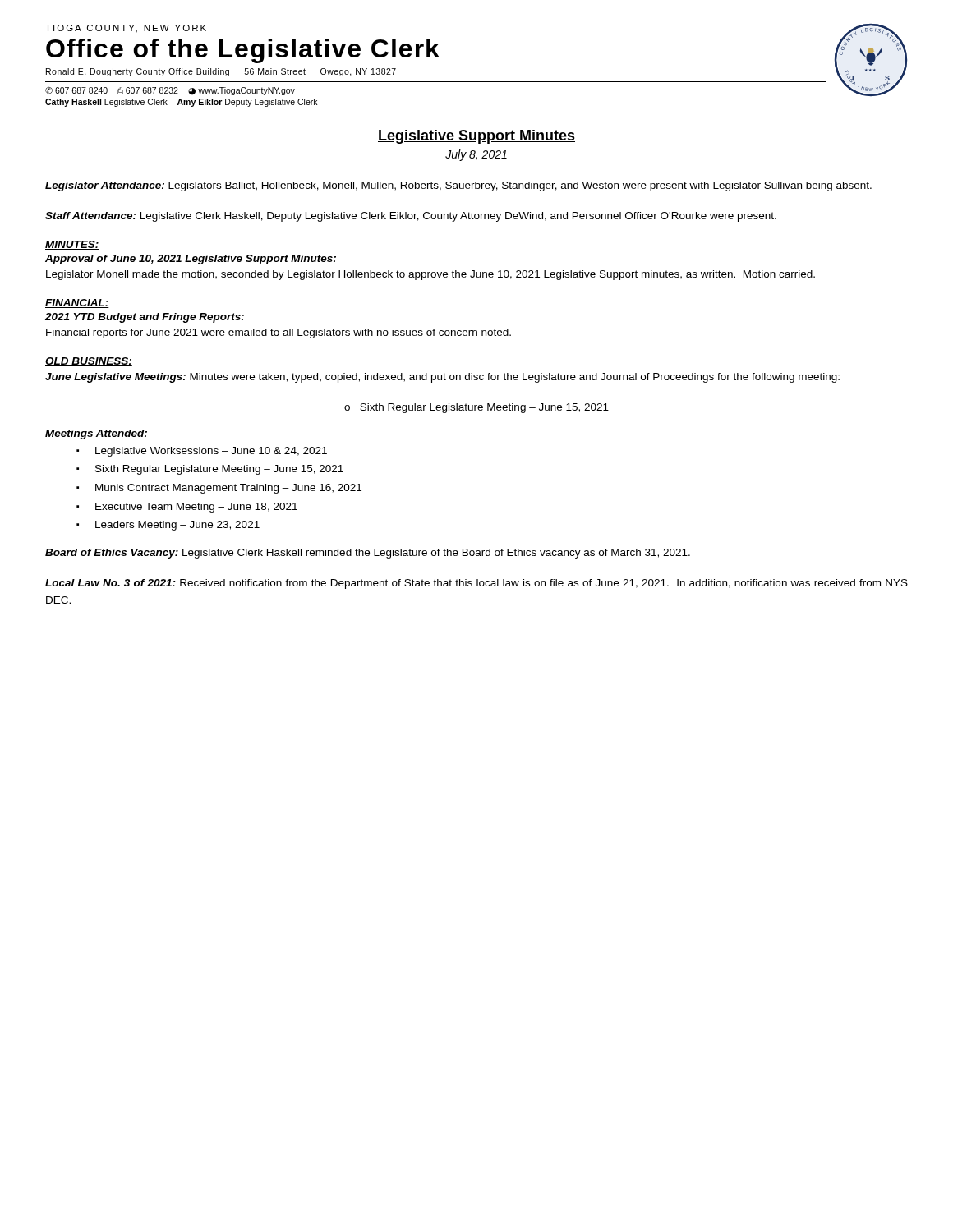Find the block on this page that starts "Munis Contract Management Training"
This screenshot has width=953, height=1232.
click(x=228, y=488)
